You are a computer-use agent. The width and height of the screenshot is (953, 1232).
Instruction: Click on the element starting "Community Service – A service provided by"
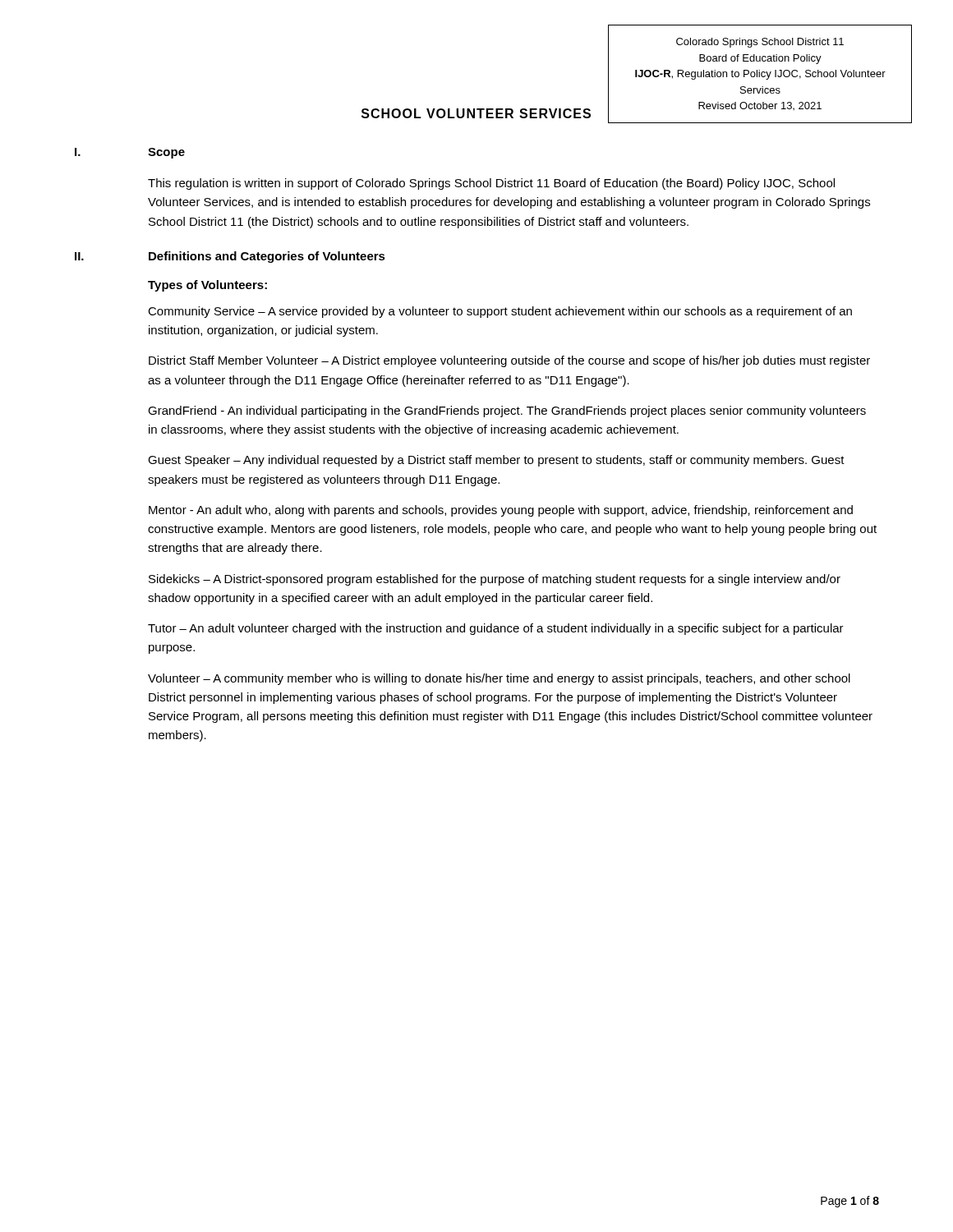(500, 320)
